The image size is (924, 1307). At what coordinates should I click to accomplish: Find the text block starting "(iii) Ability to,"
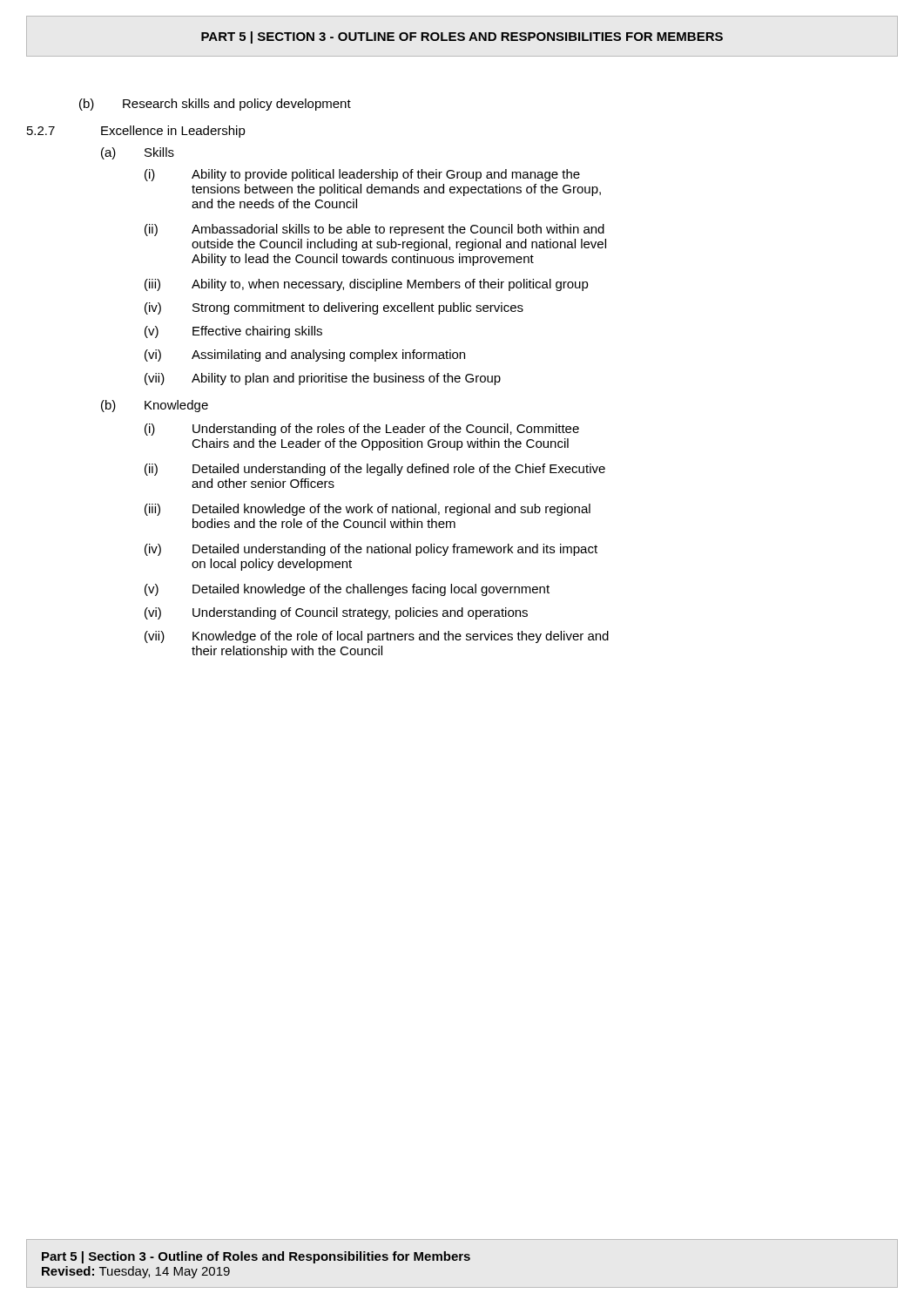[366, 284]
